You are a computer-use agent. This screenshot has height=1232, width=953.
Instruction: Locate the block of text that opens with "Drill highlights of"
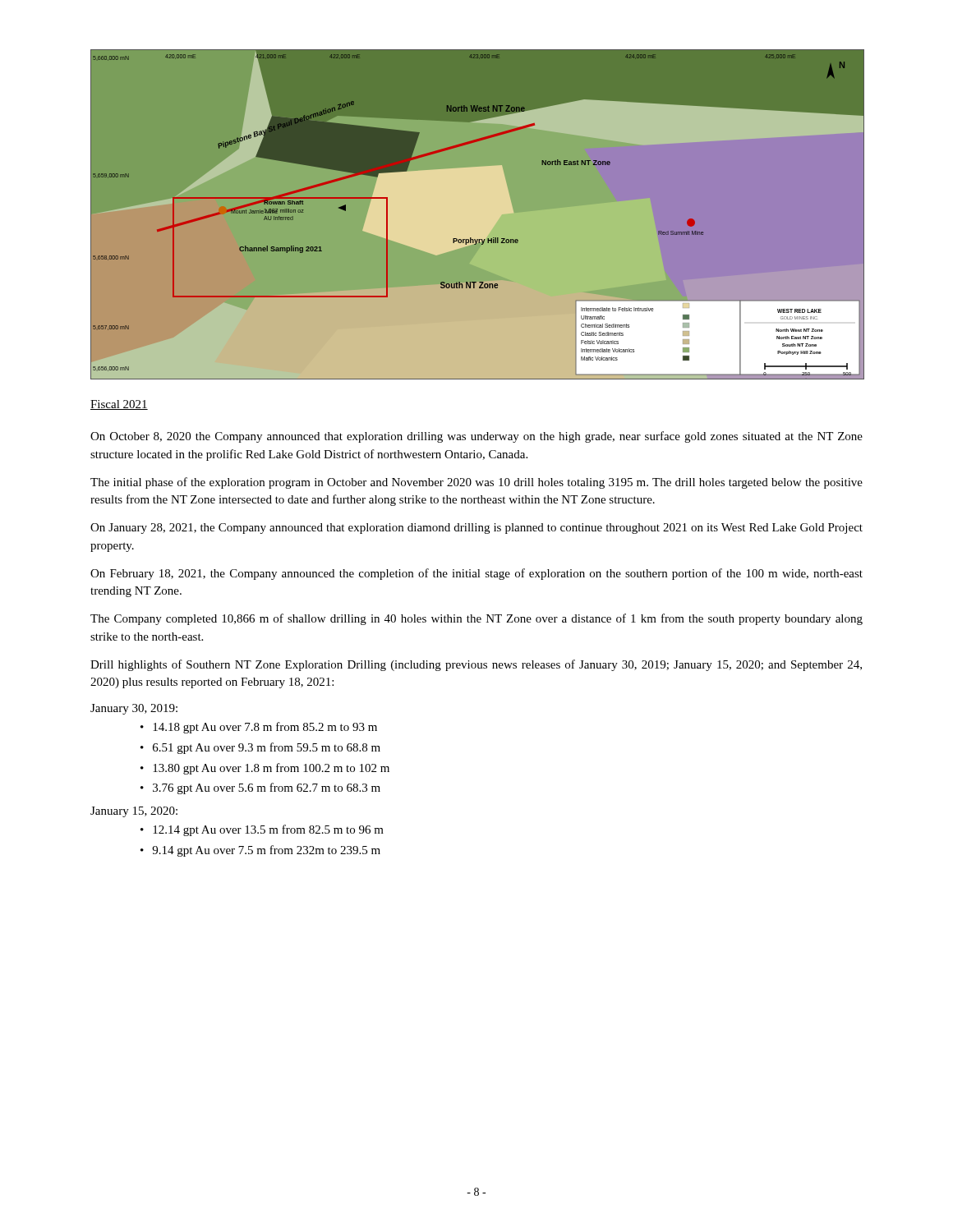tap(476, 673)
